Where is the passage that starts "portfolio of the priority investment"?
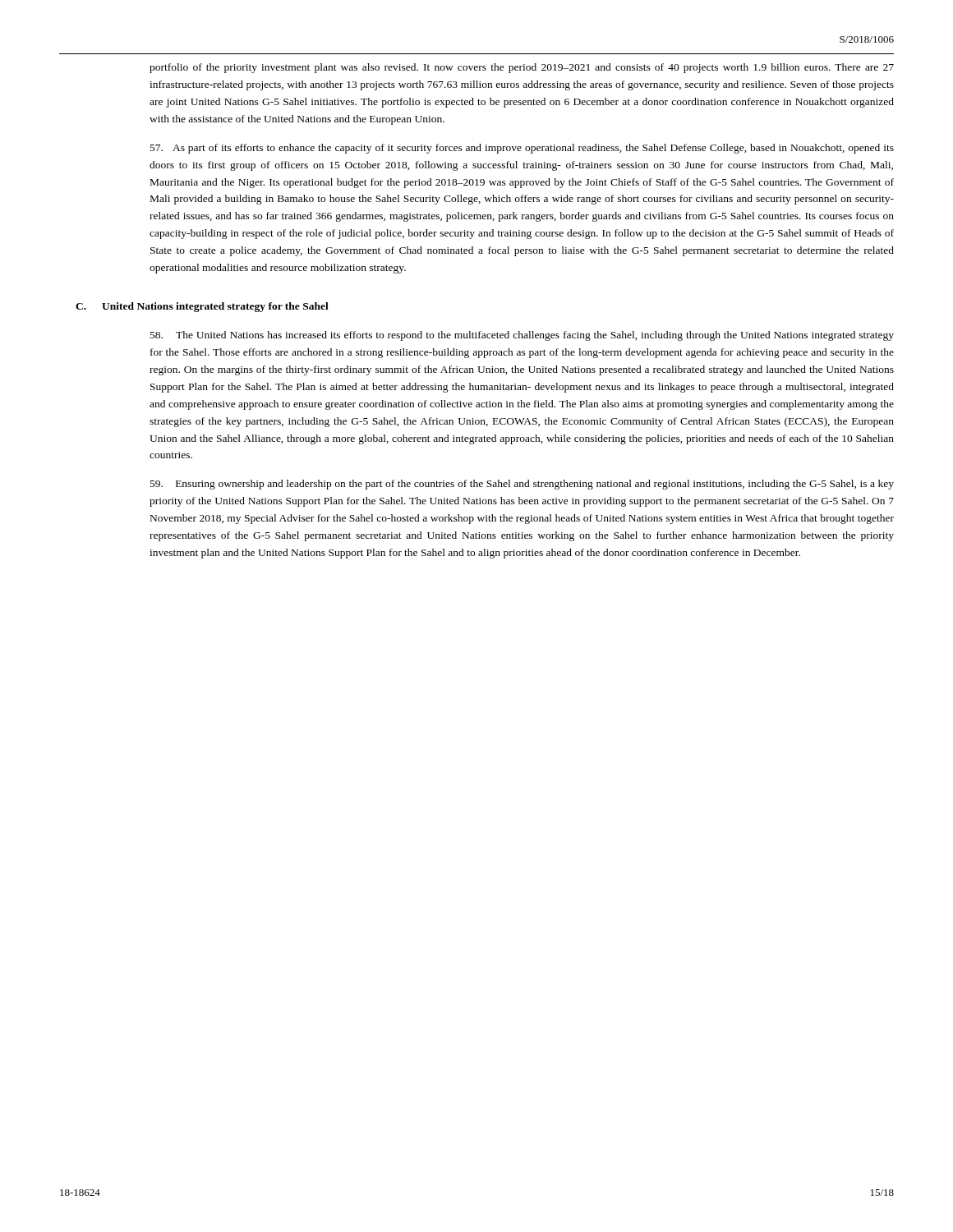The width and height of the screenshot is (953, 1232). [522, 93]
